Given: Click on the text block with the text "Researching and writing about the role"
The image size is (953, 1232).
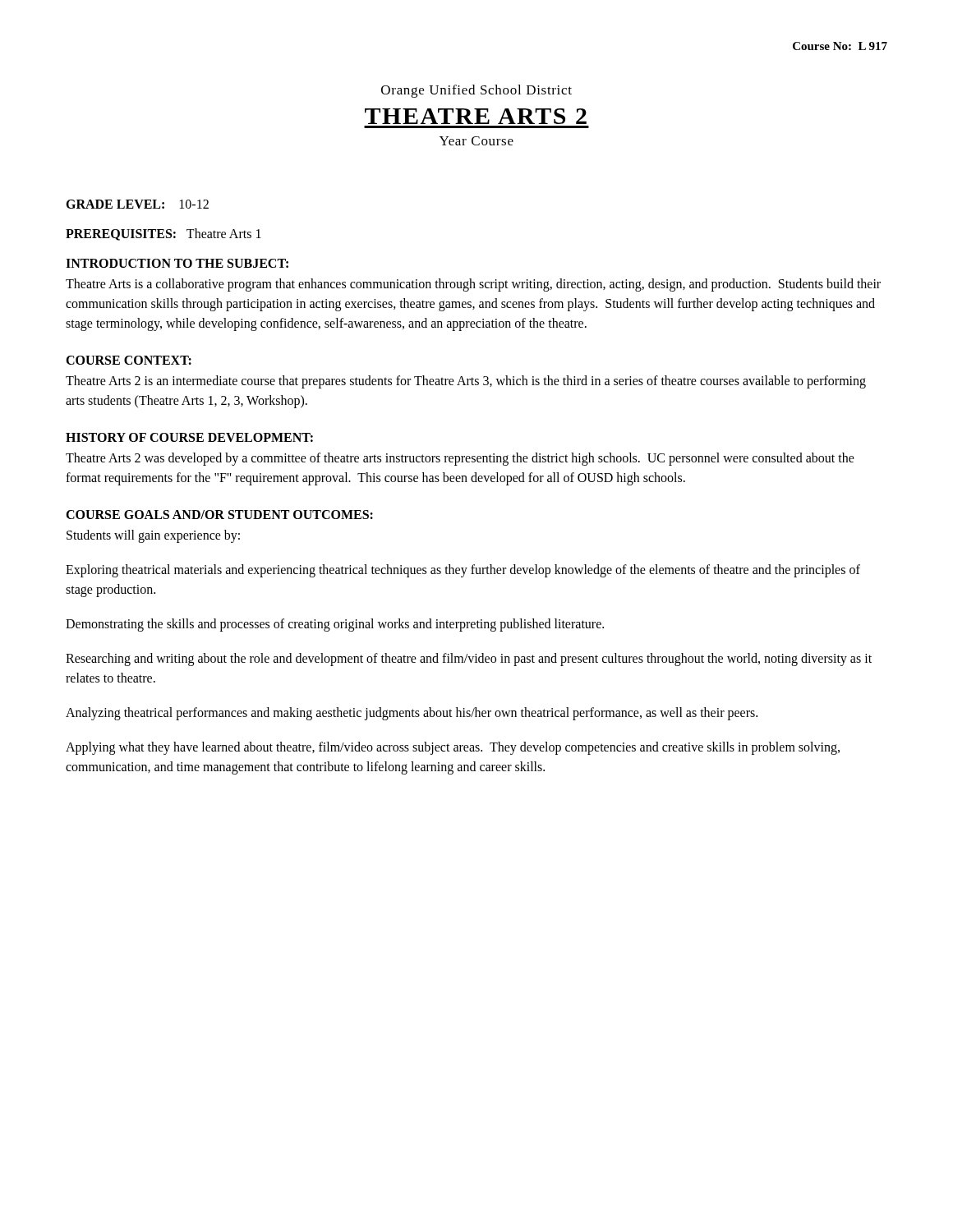Looking at the screenshot, I should pos(469,668).
